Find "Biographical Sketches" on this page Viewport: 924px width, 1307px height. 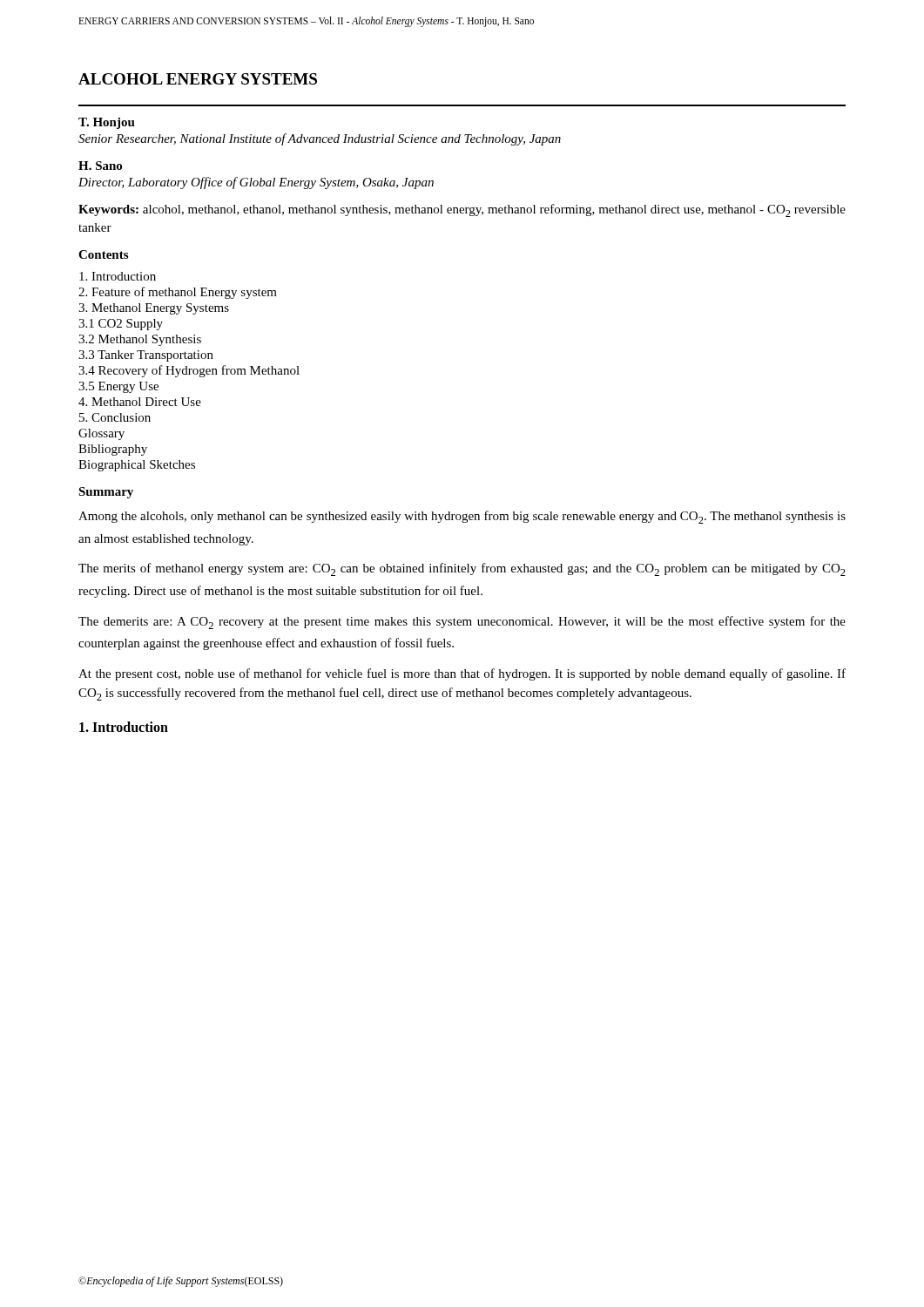click(137, 466)
